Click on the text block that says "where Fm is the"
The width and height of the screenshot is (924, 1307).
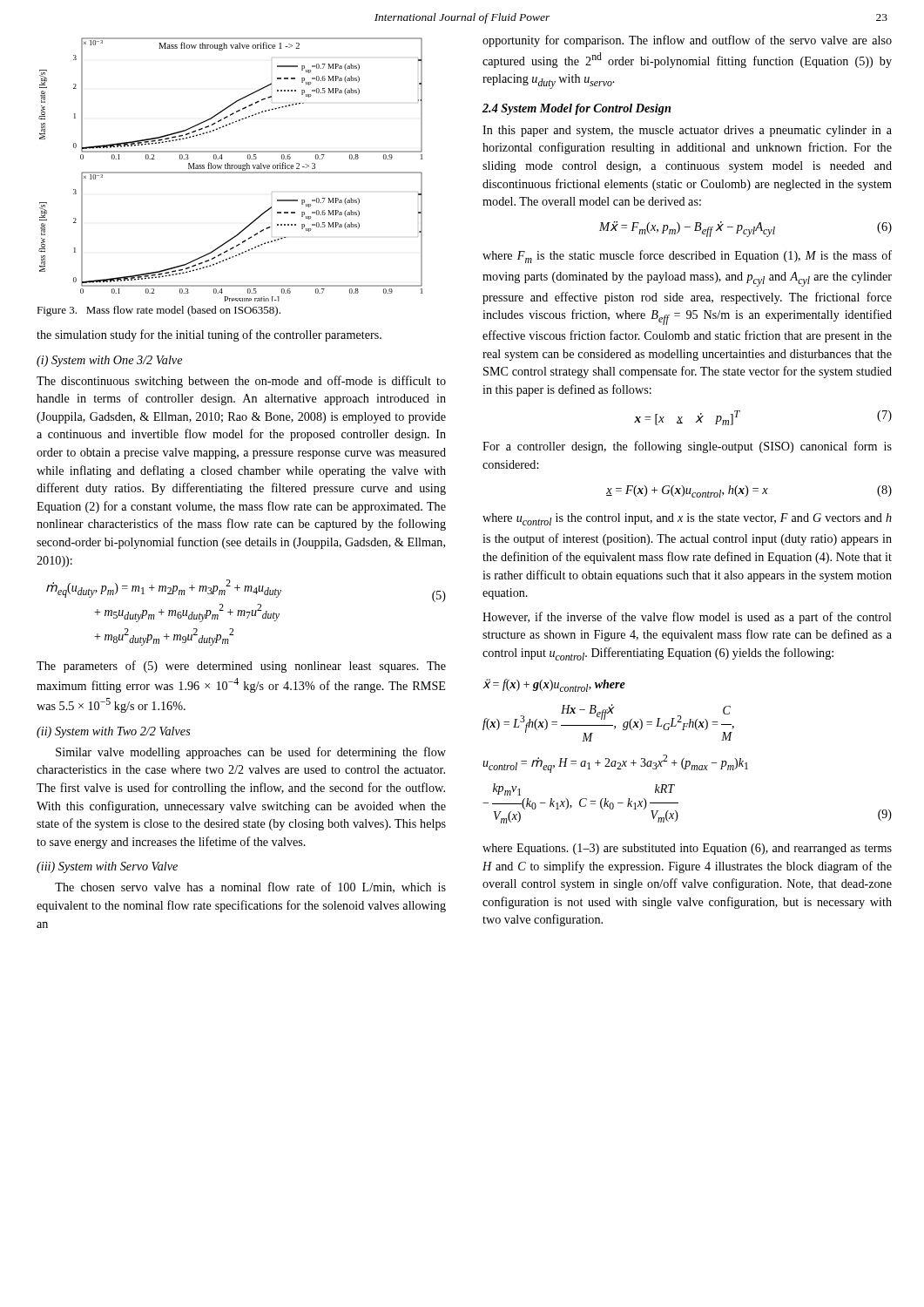[687, 322]
